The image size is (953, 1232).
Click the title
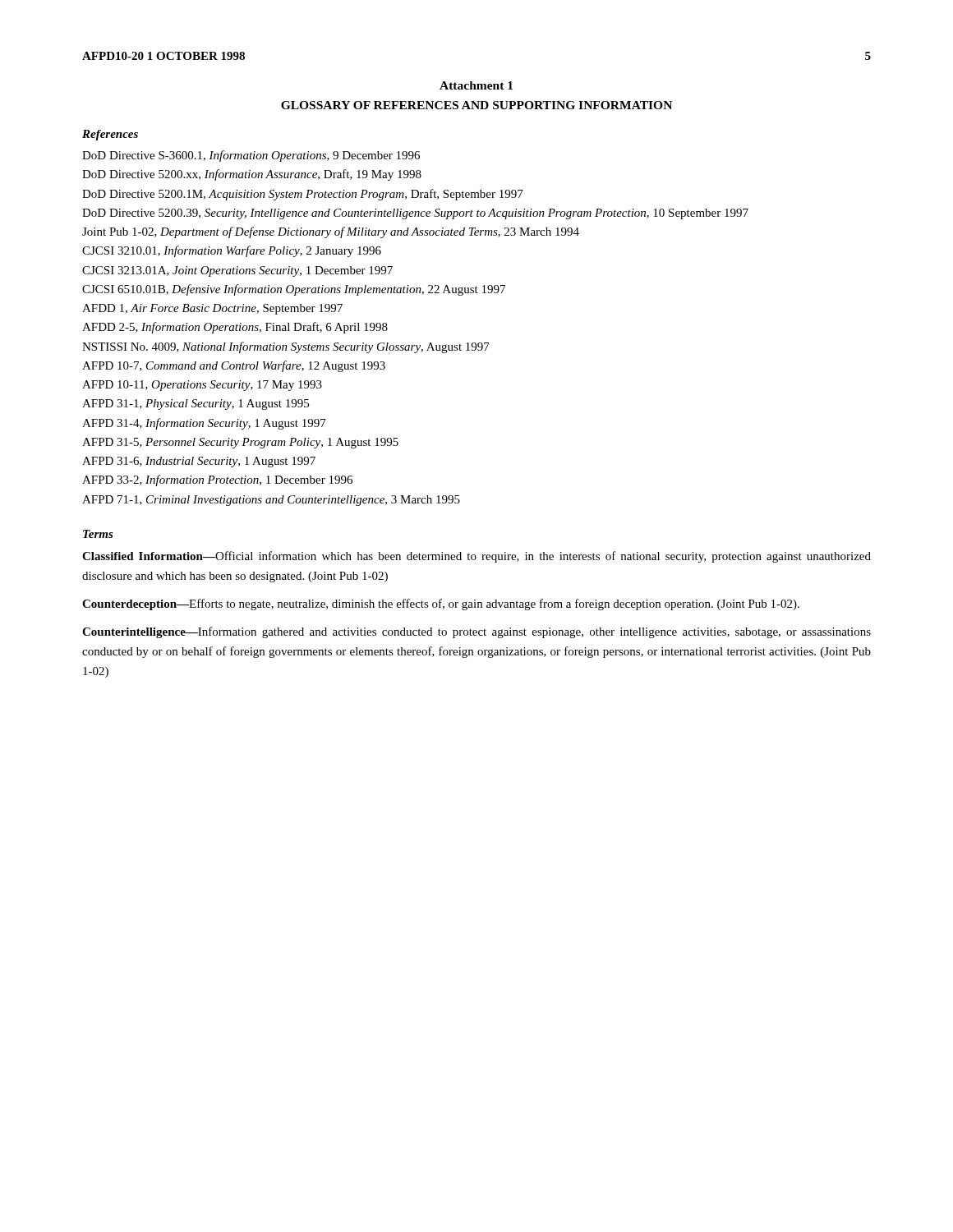click(x=476, y=85)
